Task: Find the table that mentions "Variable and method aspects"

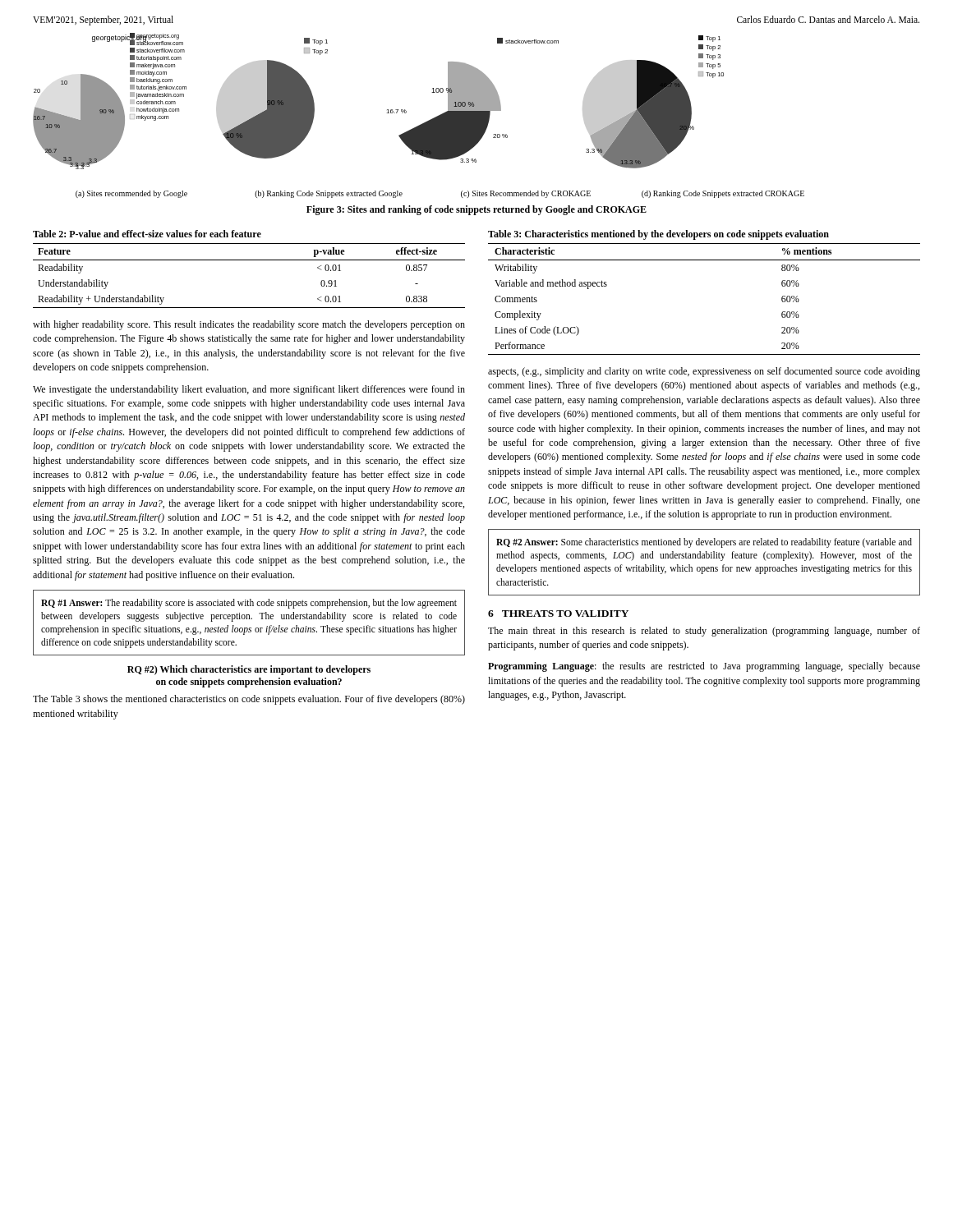Action: 704,299
